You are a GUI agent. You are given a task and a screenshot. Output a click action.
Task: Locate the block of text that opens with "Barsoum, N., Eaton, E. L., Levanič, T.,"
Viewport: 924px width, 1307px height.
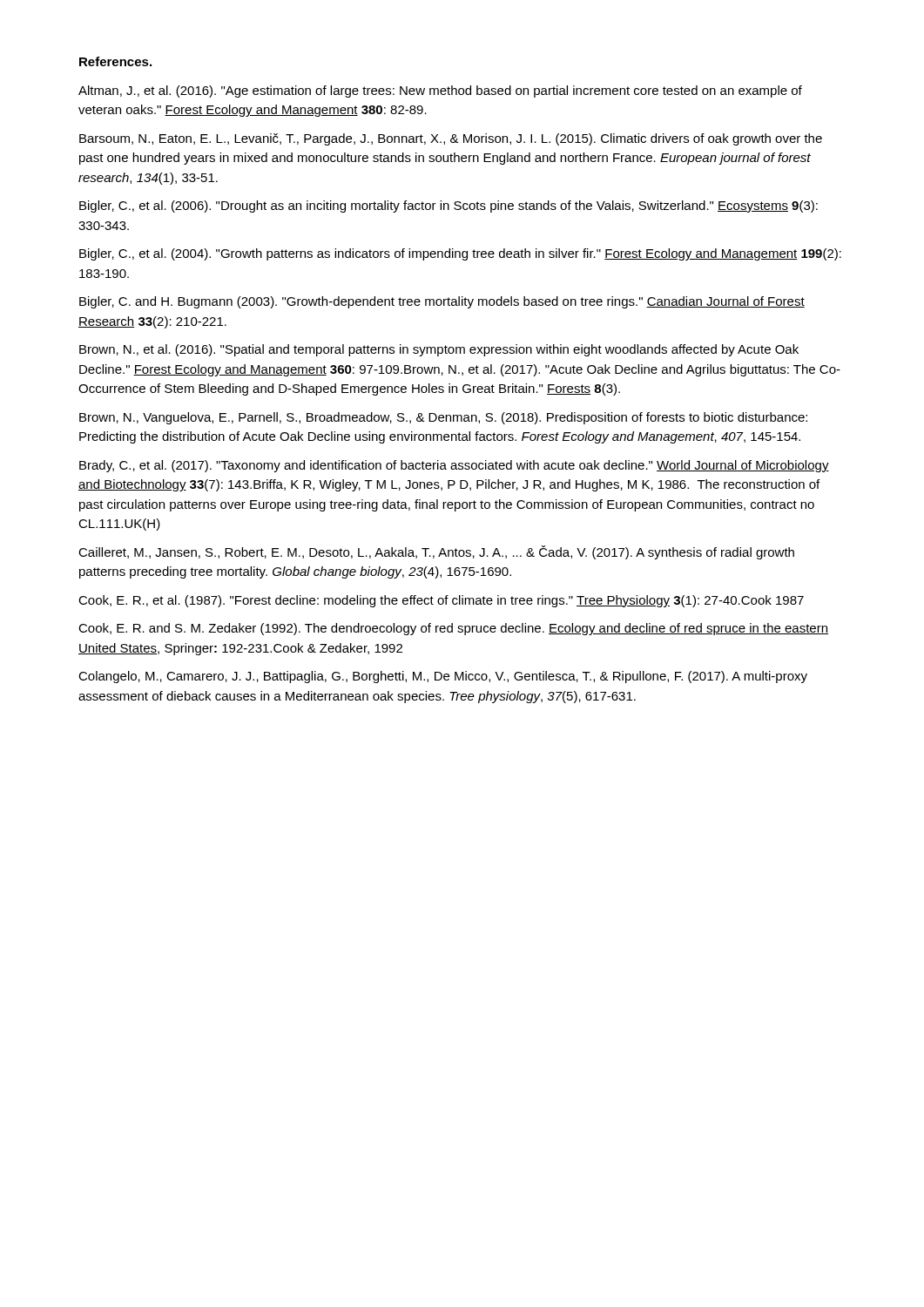[x=450, y=157]
